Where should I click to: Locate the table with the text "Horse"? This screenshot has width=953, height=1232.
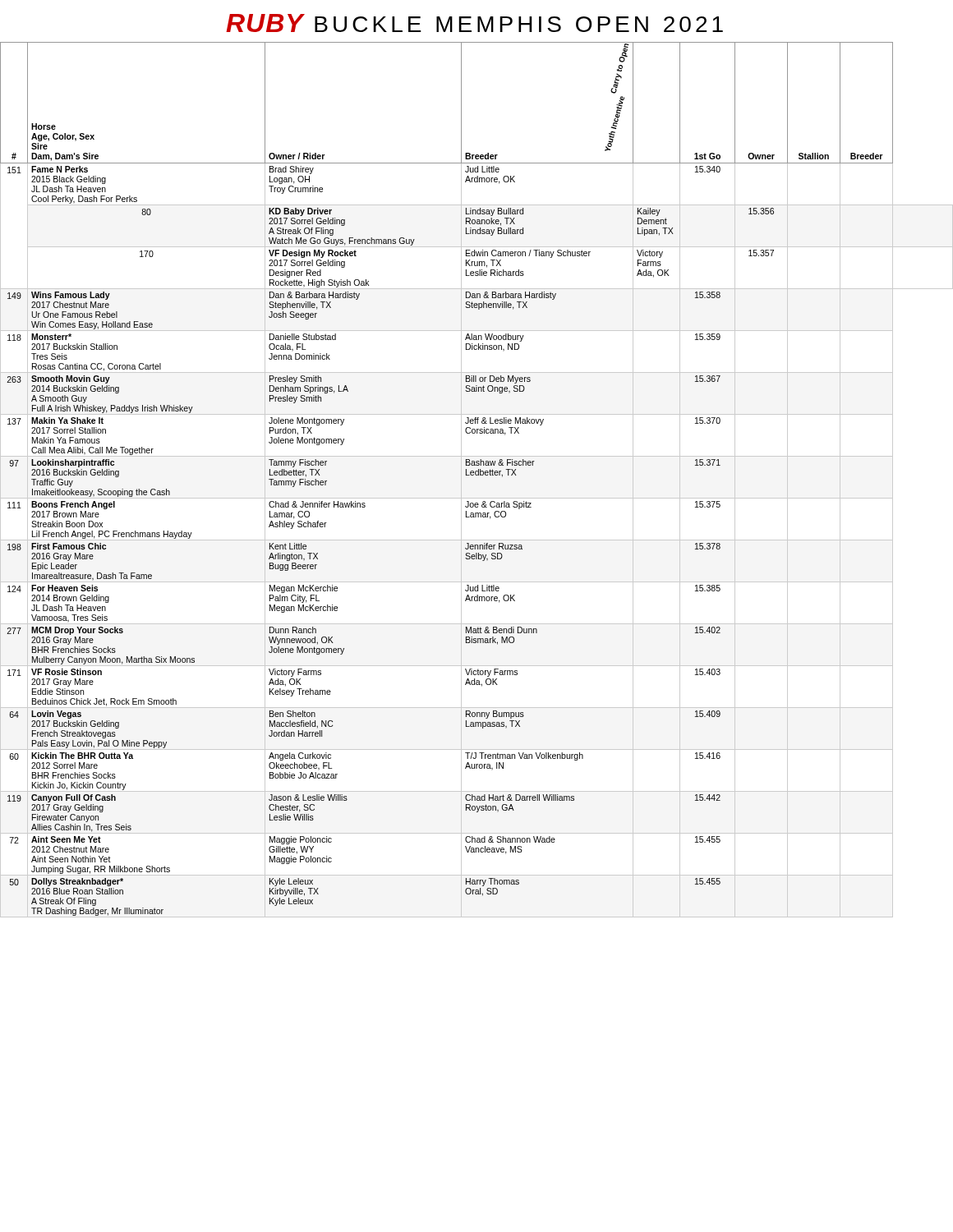[476, 480]
